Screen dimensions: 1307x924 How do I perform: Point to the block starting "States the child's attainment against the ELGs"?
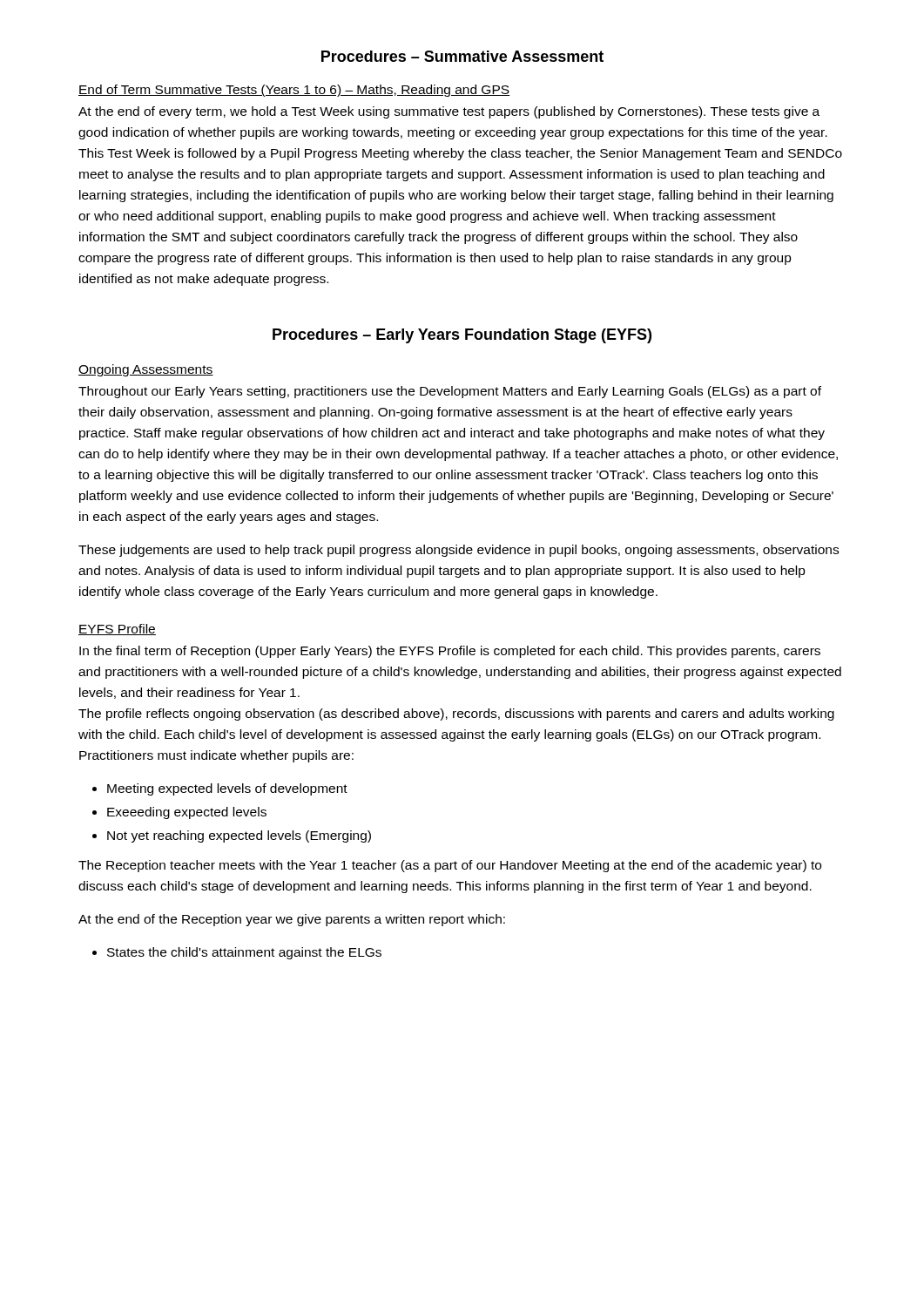click(x=244, y=952)
